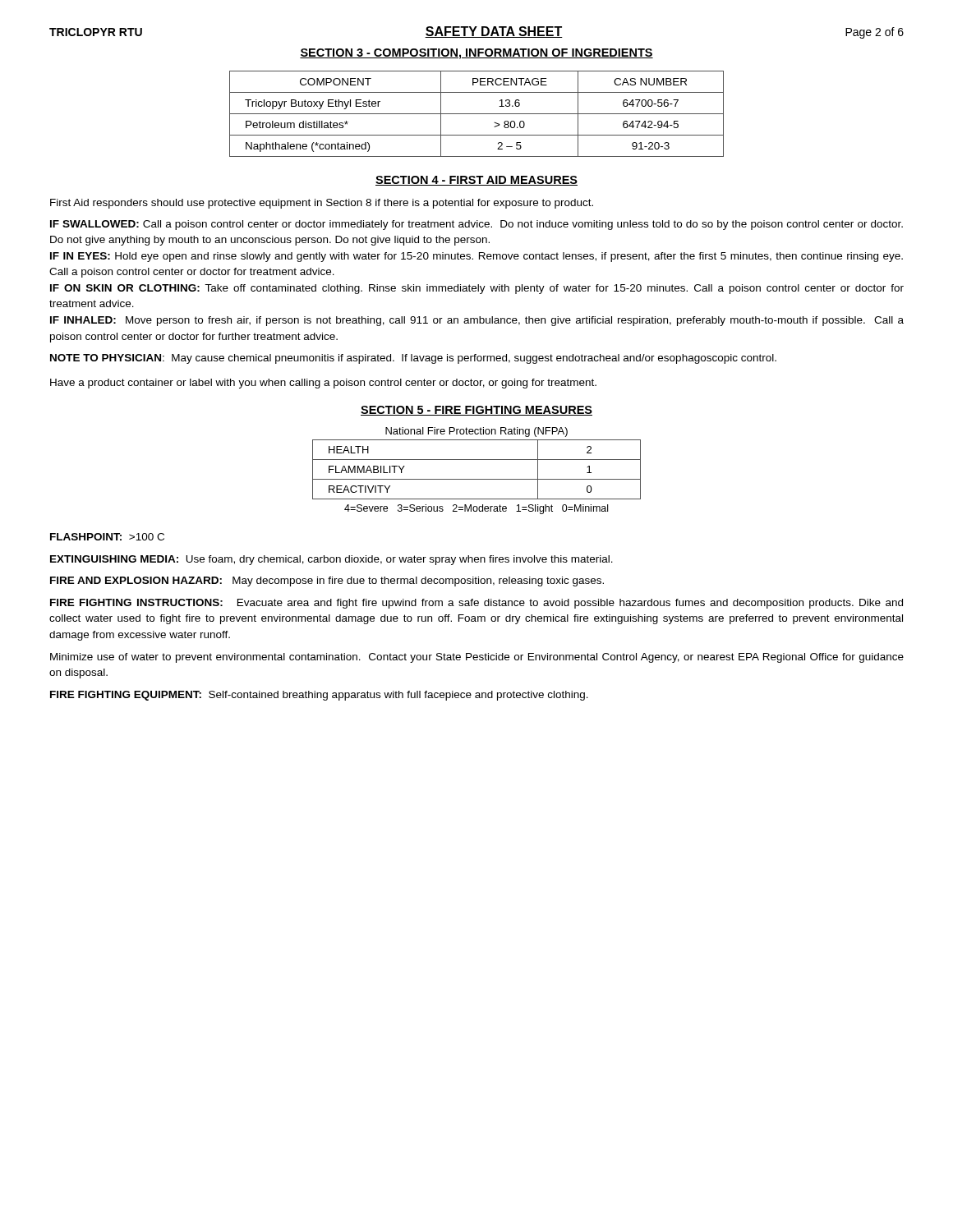Locate the section header that reads "SECTION 5 - FIRE FIGHTING"

pyautogui.click(x=476, y=410)
